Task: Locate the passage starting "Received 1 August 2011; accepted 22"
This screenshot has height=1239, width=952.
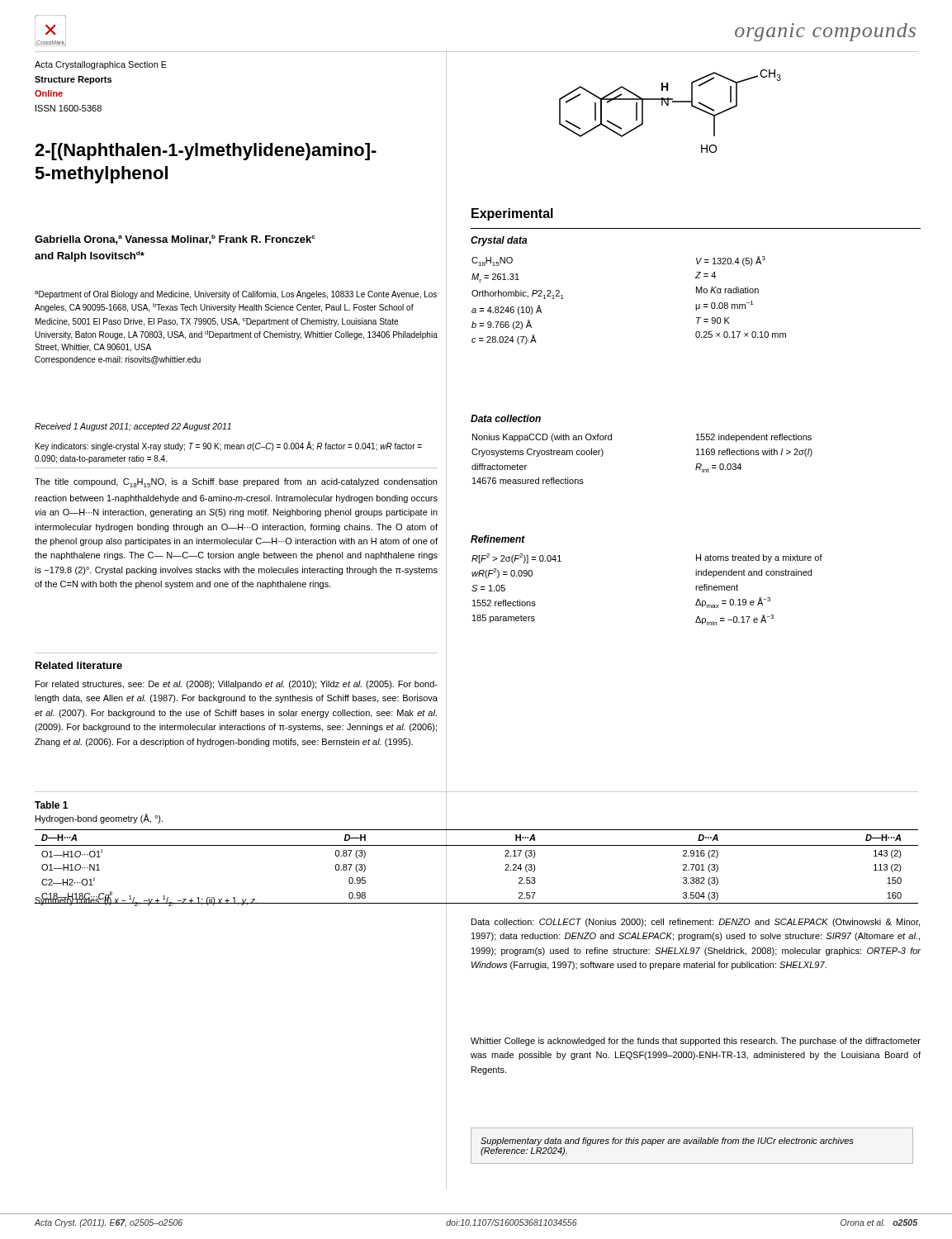Action: (x=133, y=426)
